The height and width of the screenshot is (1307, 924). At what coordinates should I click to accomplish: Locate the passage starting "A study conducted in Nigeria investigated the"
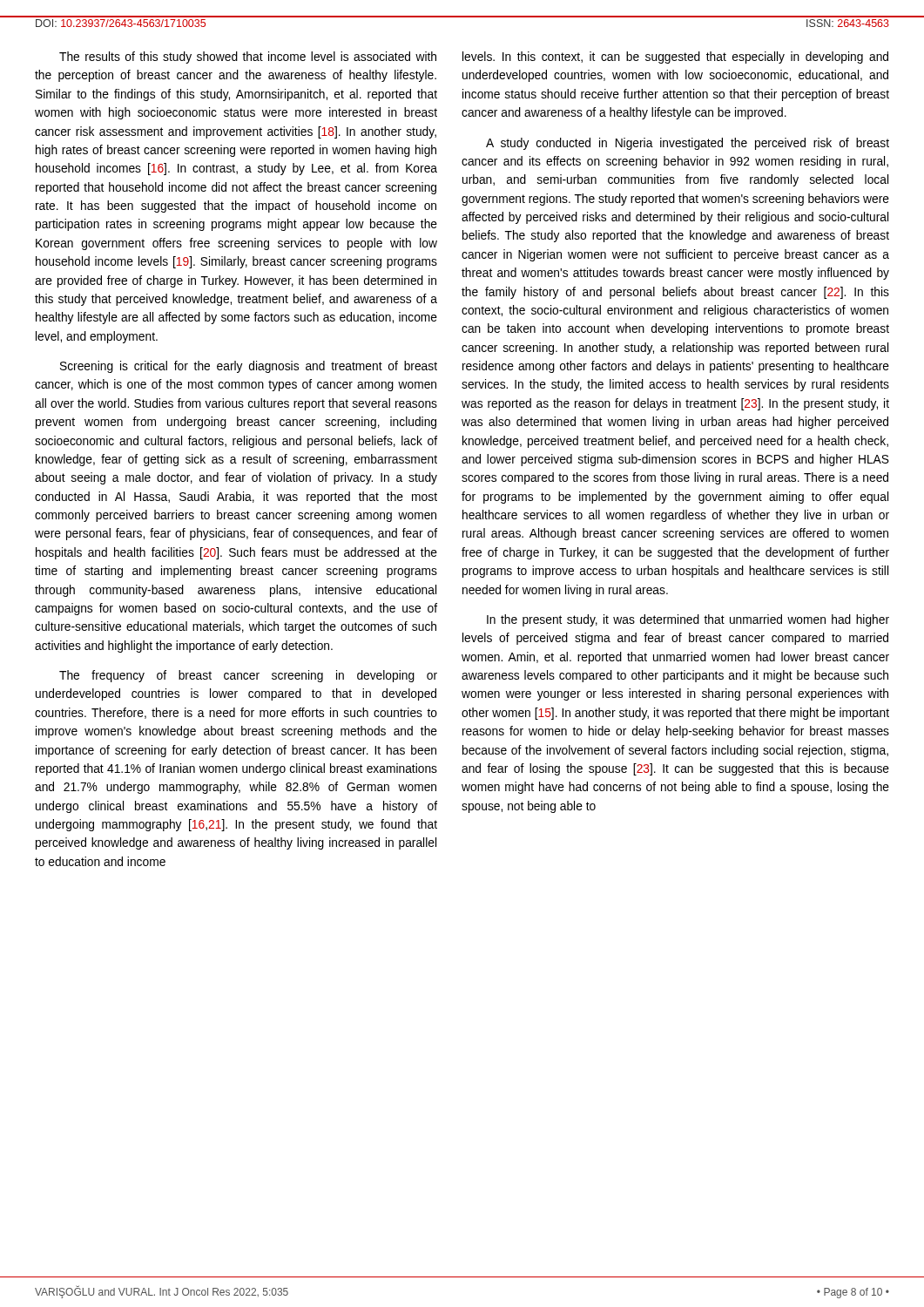tap(675, 367)
